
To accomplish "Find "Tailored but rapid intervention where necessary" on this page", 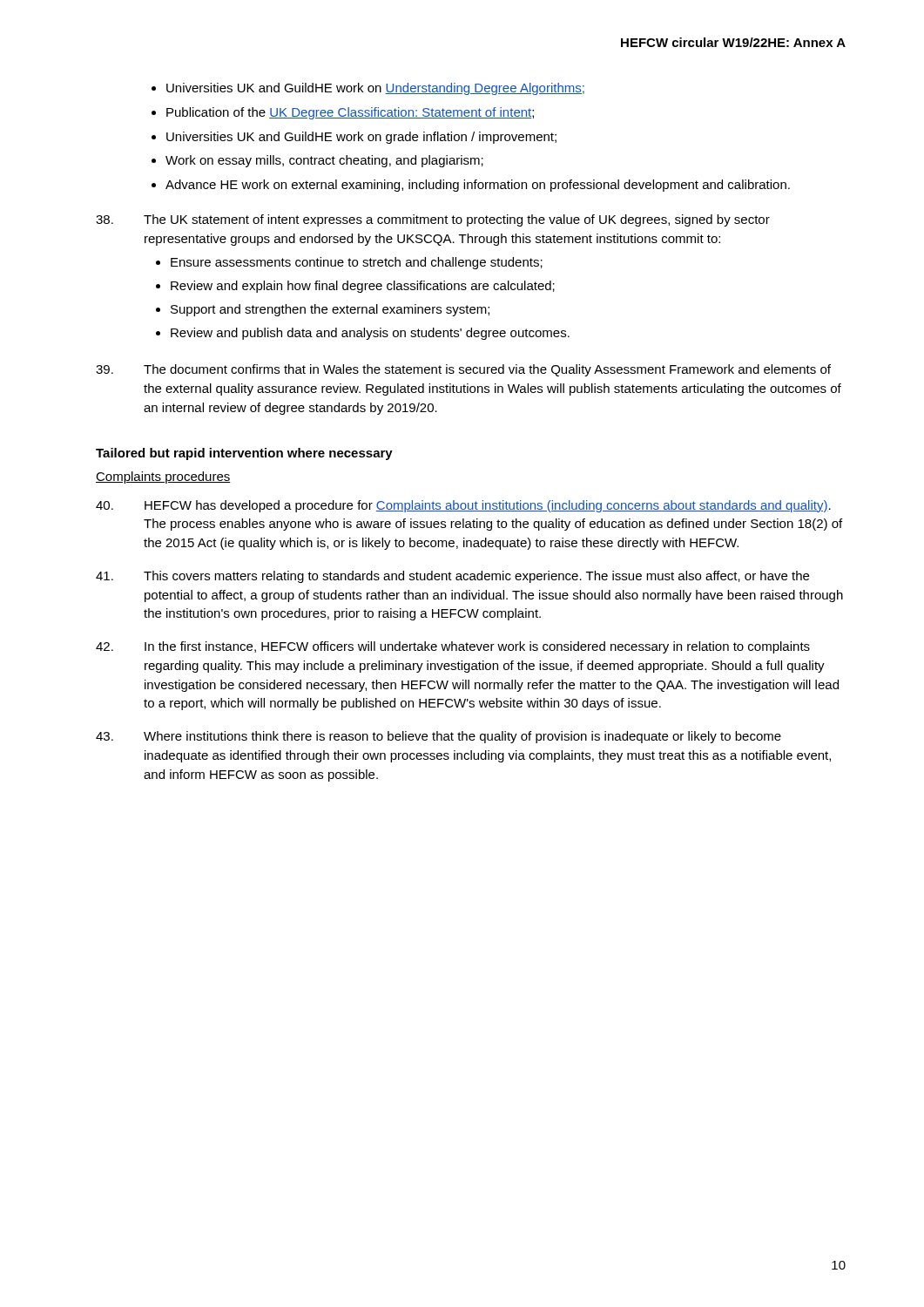I will pos(244,452).
